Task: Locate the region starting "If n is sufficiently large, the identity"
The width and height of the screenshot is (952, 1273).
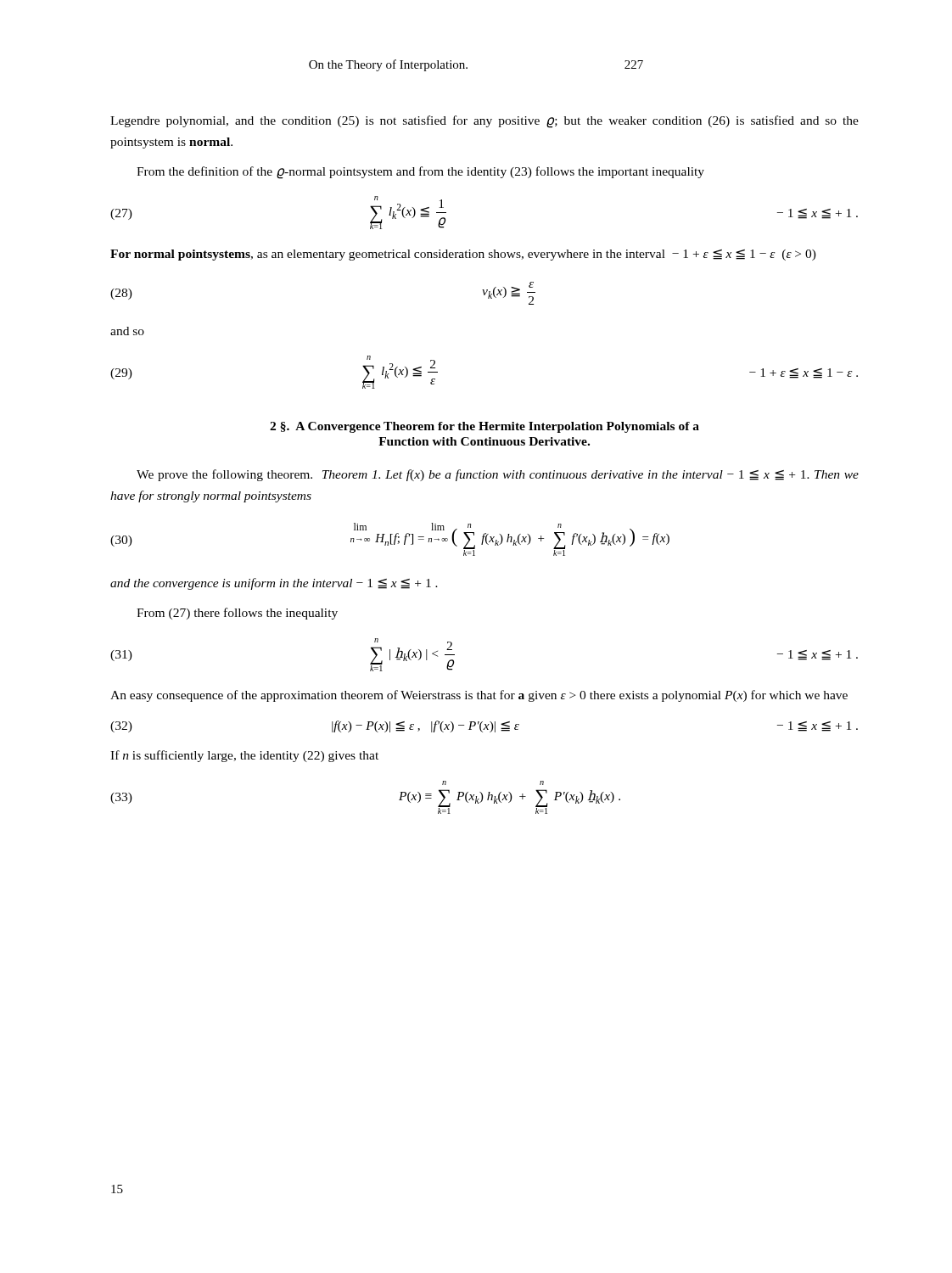Action: point(244,755)
